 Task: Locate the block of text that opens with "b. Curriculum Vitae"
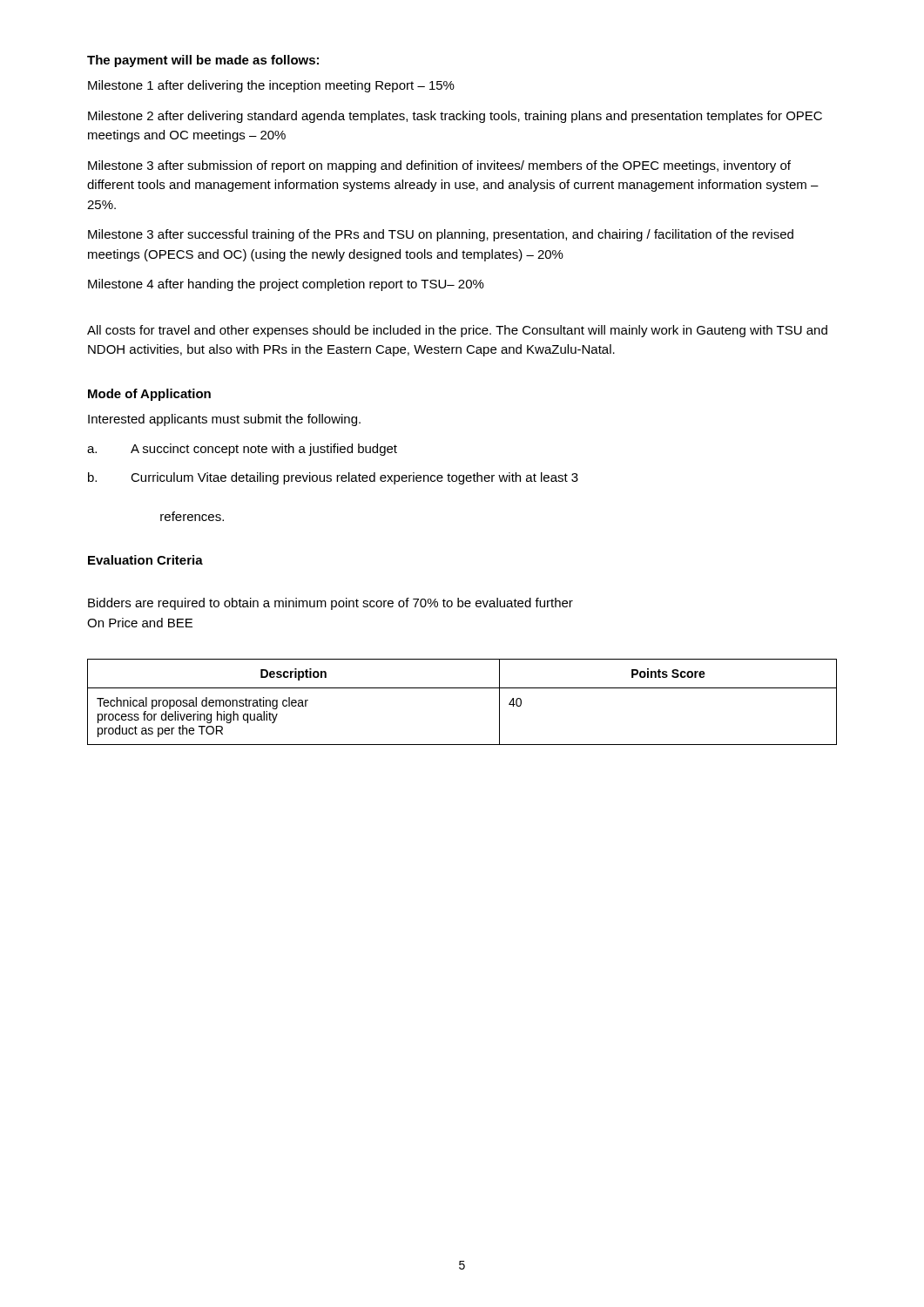coord(333,478)
